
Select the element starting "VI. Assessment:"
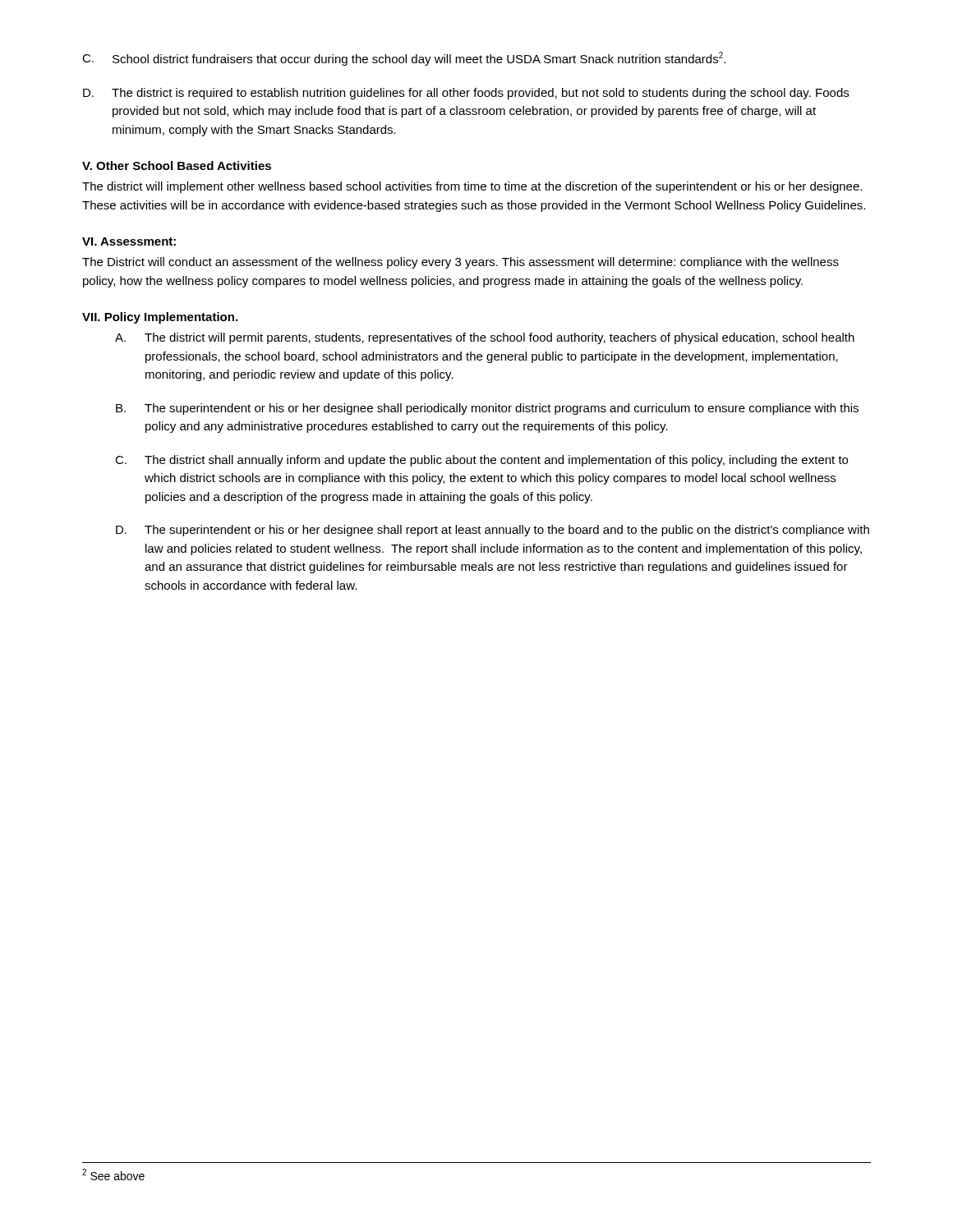tap(130, 241)
